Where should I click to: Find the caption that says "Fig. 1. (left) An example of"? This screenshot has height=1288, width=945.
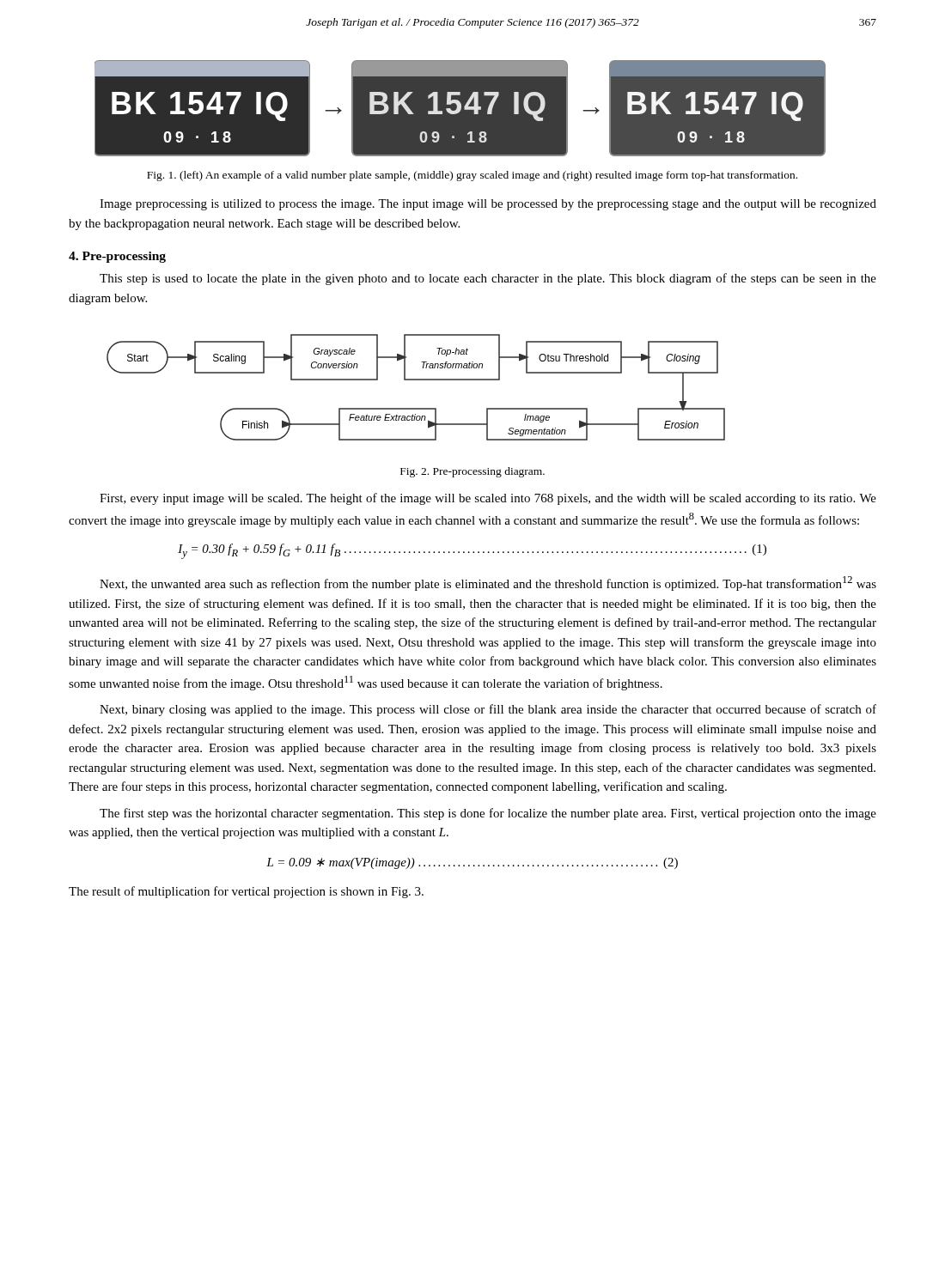tap(472, 175)
